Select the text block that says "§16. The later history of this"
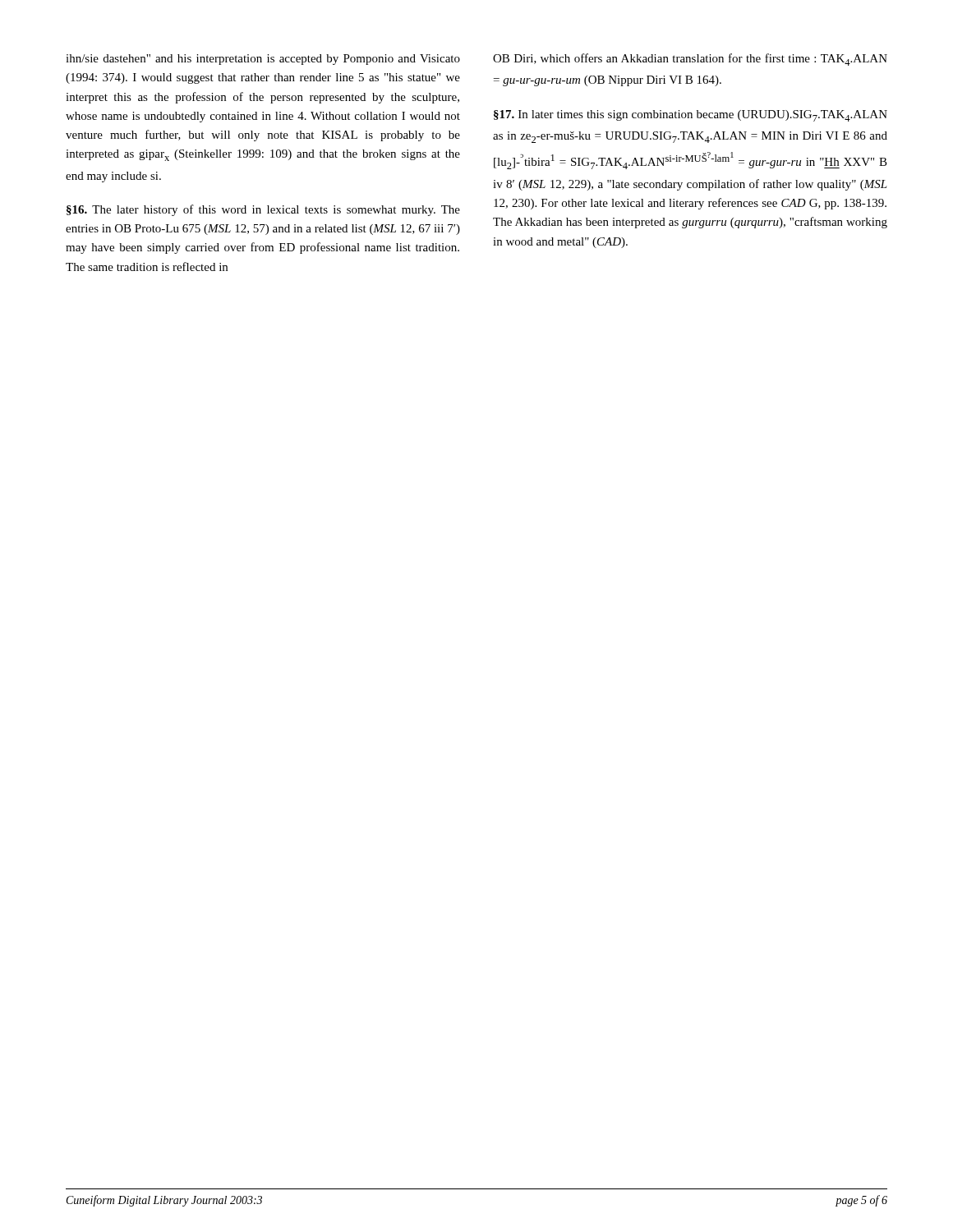 click(263, 239)
